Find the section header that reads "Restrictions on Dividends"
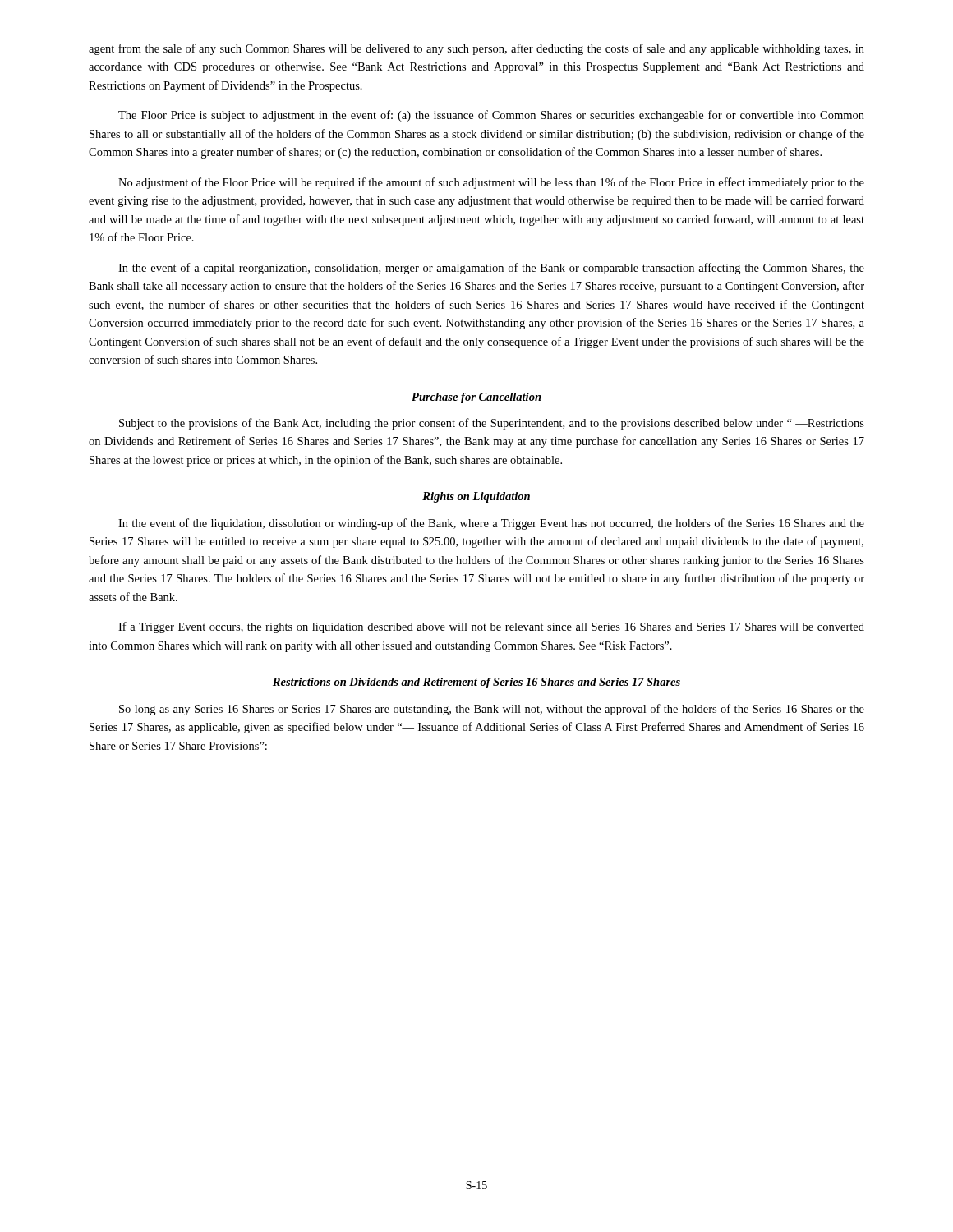Viewport: 953px width, 1232px height. 476,682
